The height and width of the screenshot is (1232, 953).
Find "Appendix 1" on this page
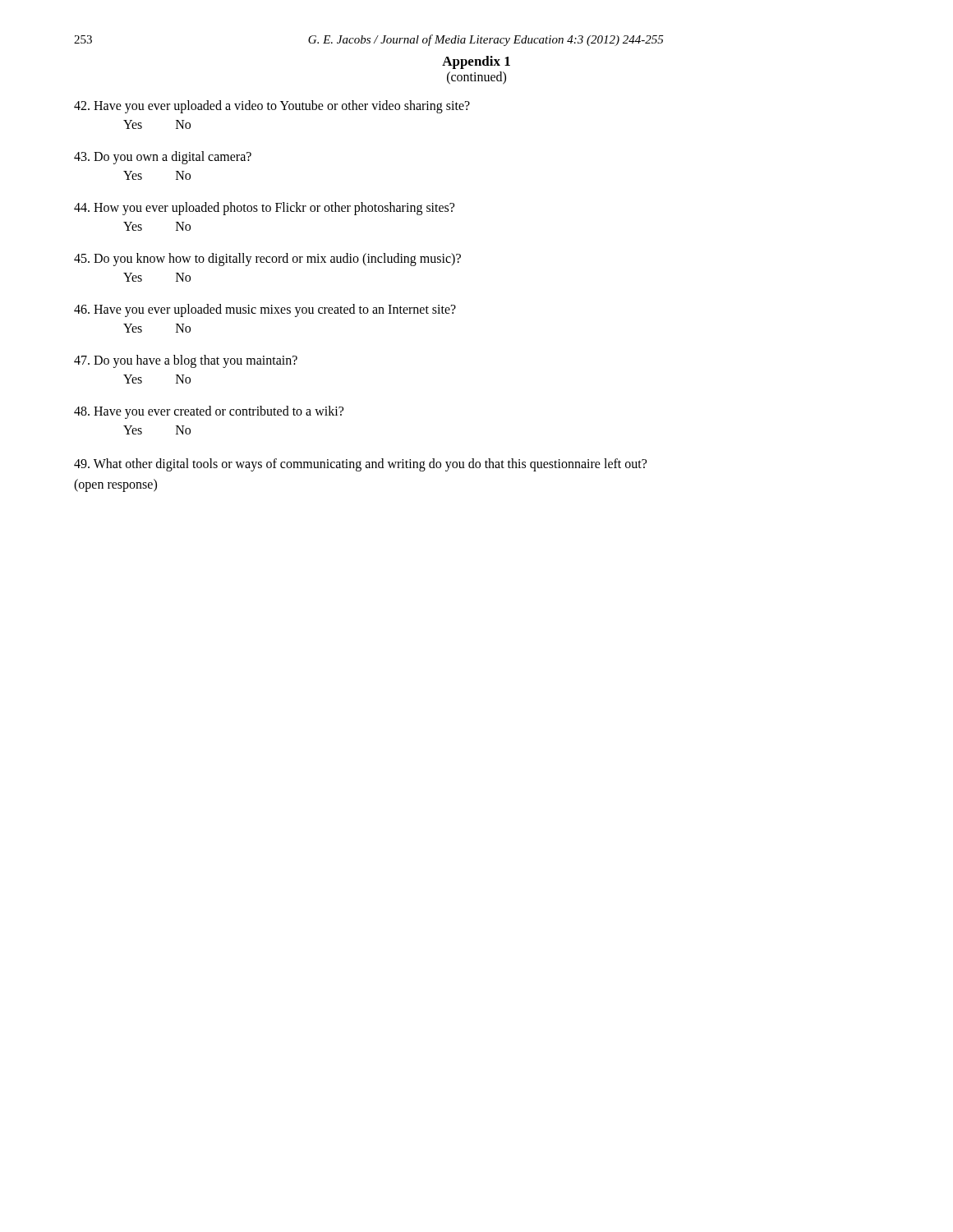pos(476,61)
